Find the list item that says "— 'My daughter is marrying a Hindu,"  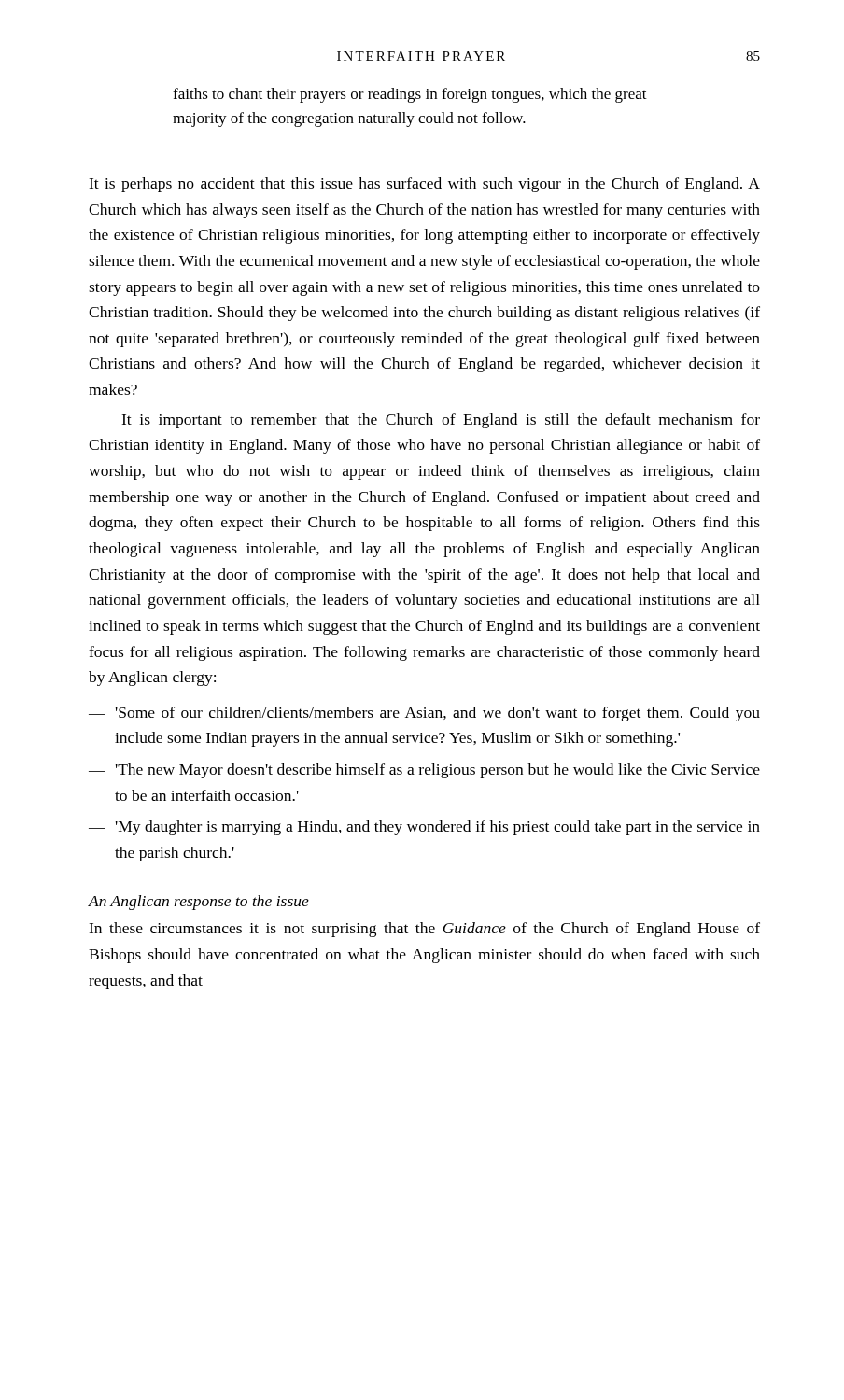pyautogui.click(x=424, y=840)
